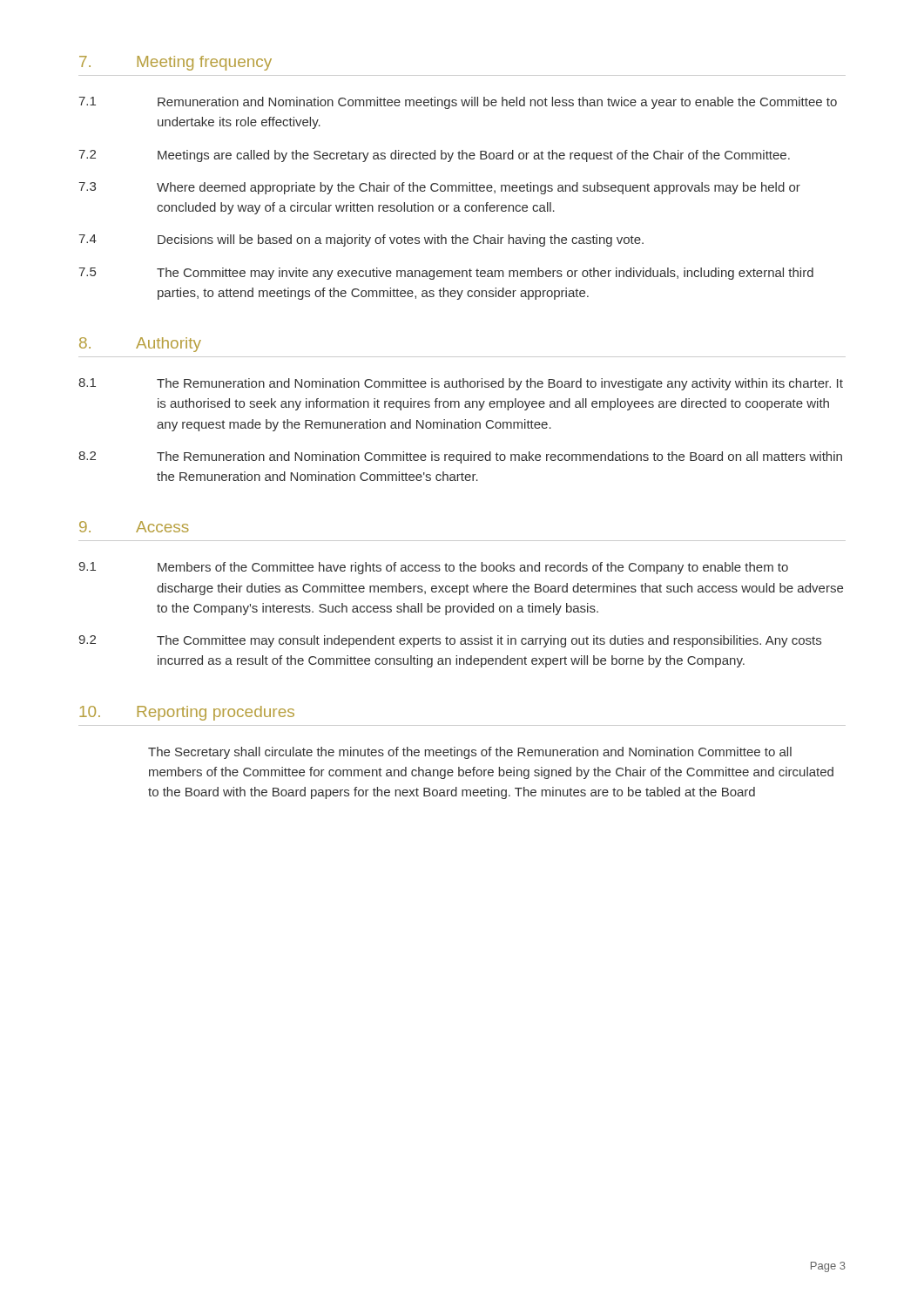Point to the block beginning "8.2 The Remuneration and Nomination Committee is"
This screenshot has height=1307, width=924.
[x=462, y=466]
